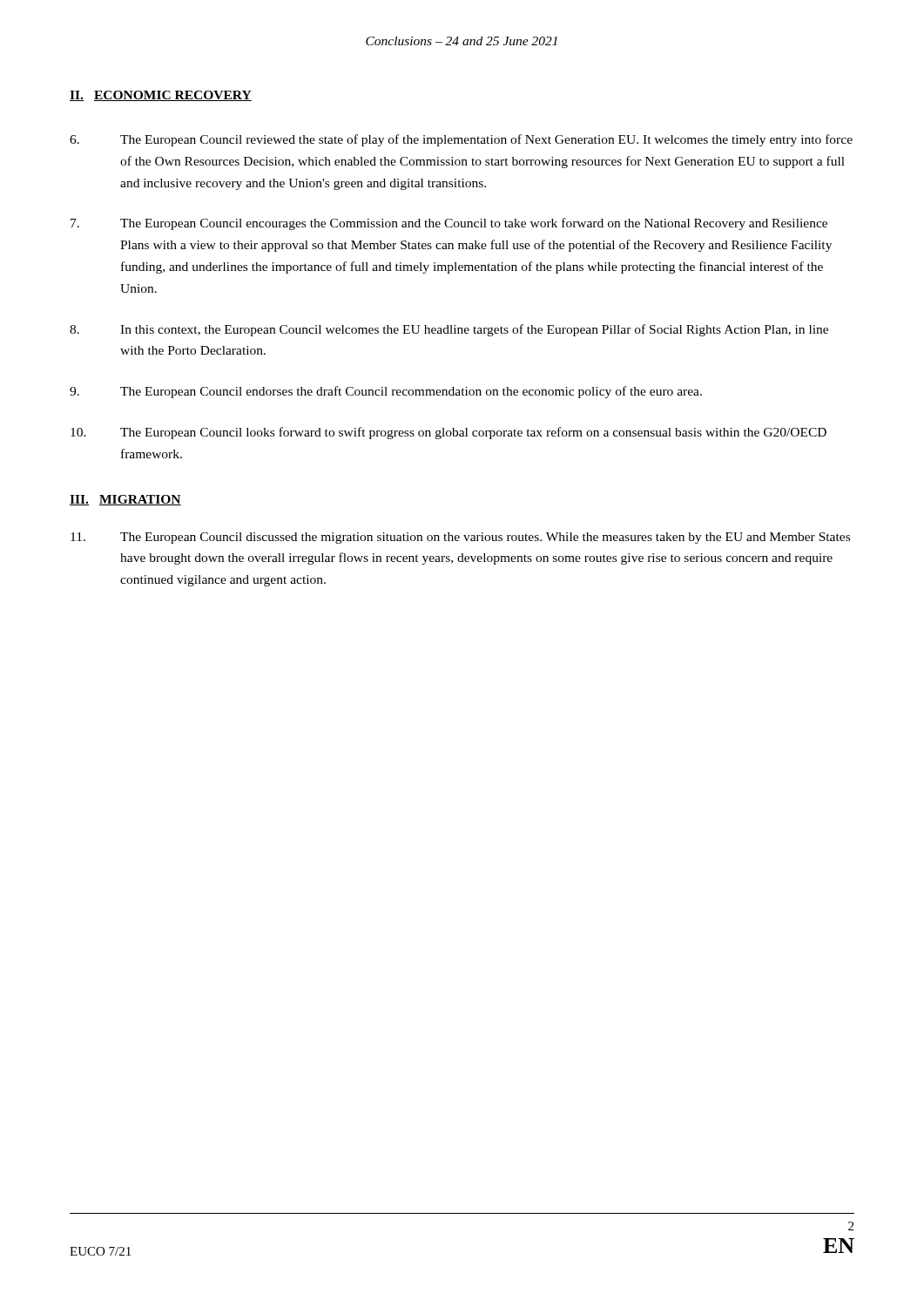Image resolution: width=924 pixels, height=1307 pixels.
Task: Point to the block beginning "10. The European Council looks"
Action: coord(462,443)
